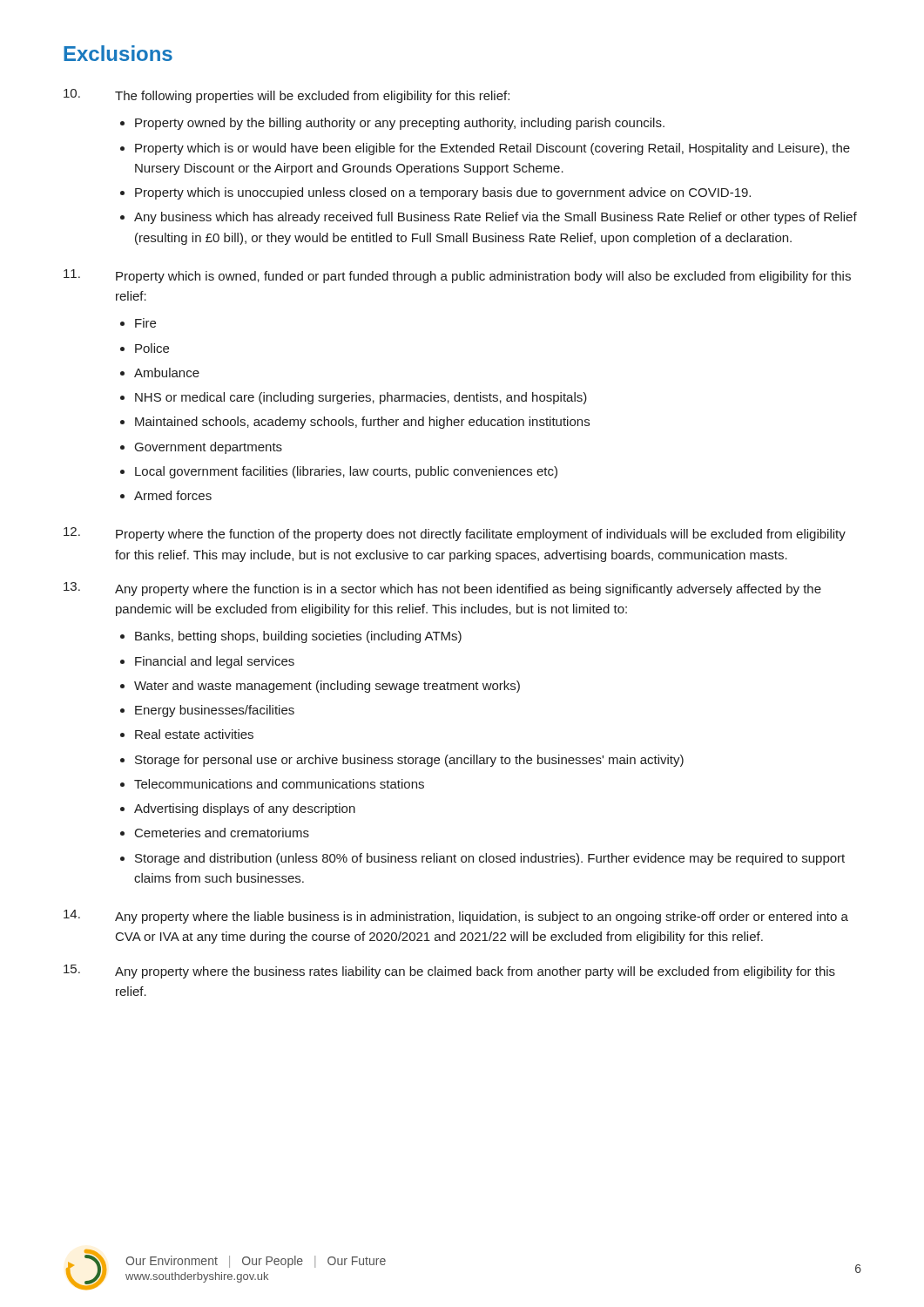Image resolution: width=924 pixels, height=1307 pixels.
Task: Select the block starting "Property which is owned, funded"
Action: 462,388
